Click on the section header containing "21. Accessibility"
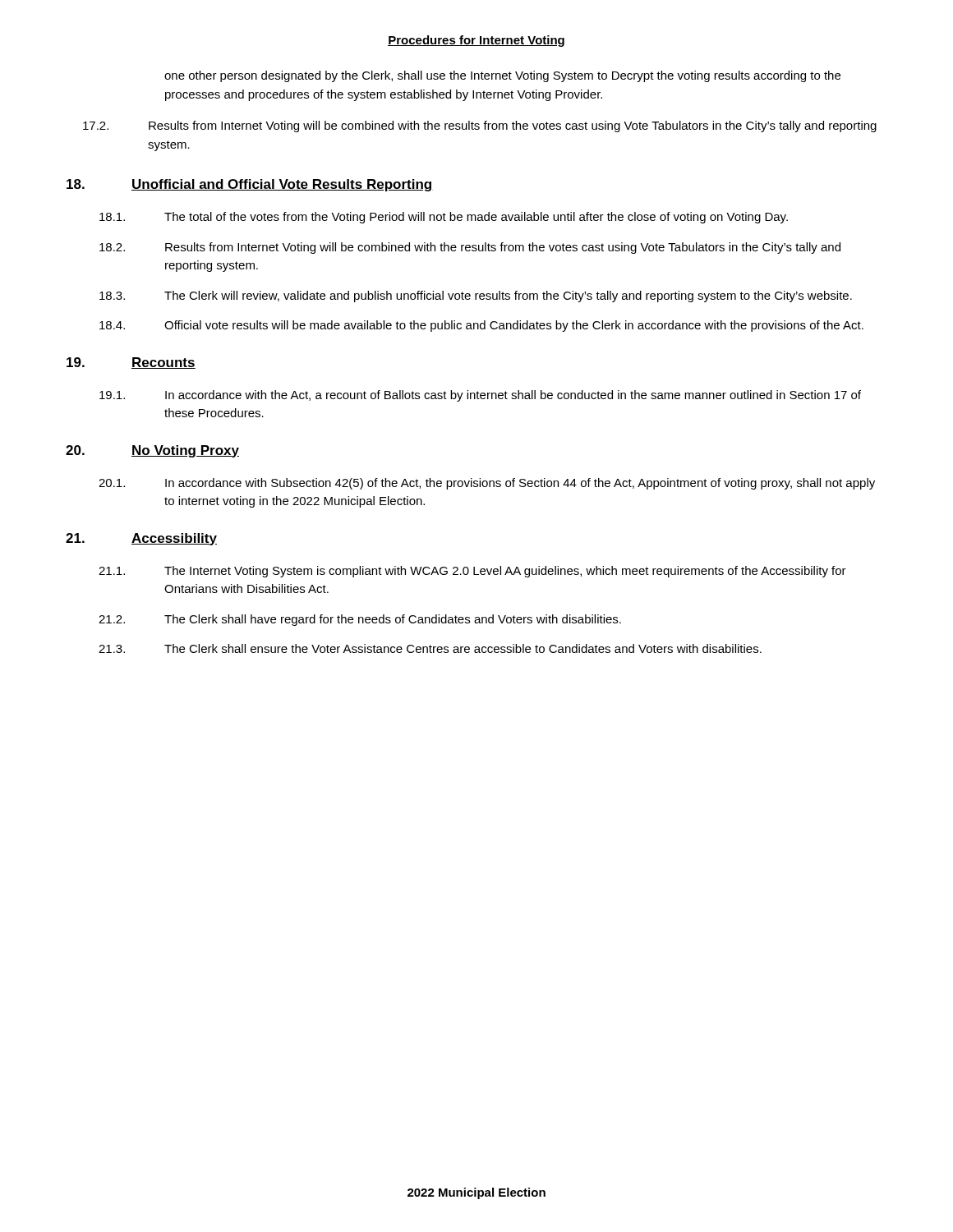 click(x=141, y=538)
